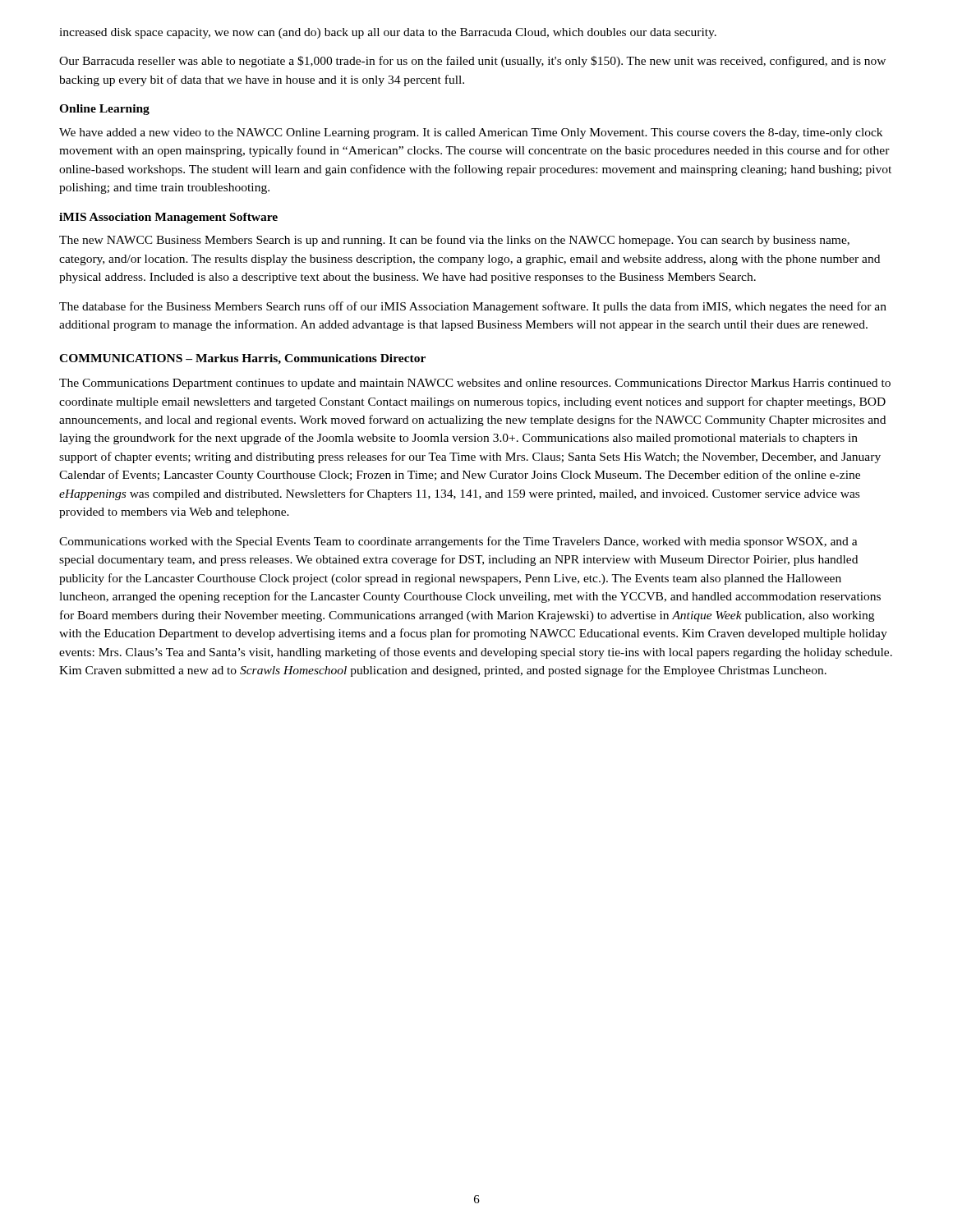953x1232 pixels.
Task: Find the block on this page that starts "increased disk space capacity, we"
Action: (476, 32)
